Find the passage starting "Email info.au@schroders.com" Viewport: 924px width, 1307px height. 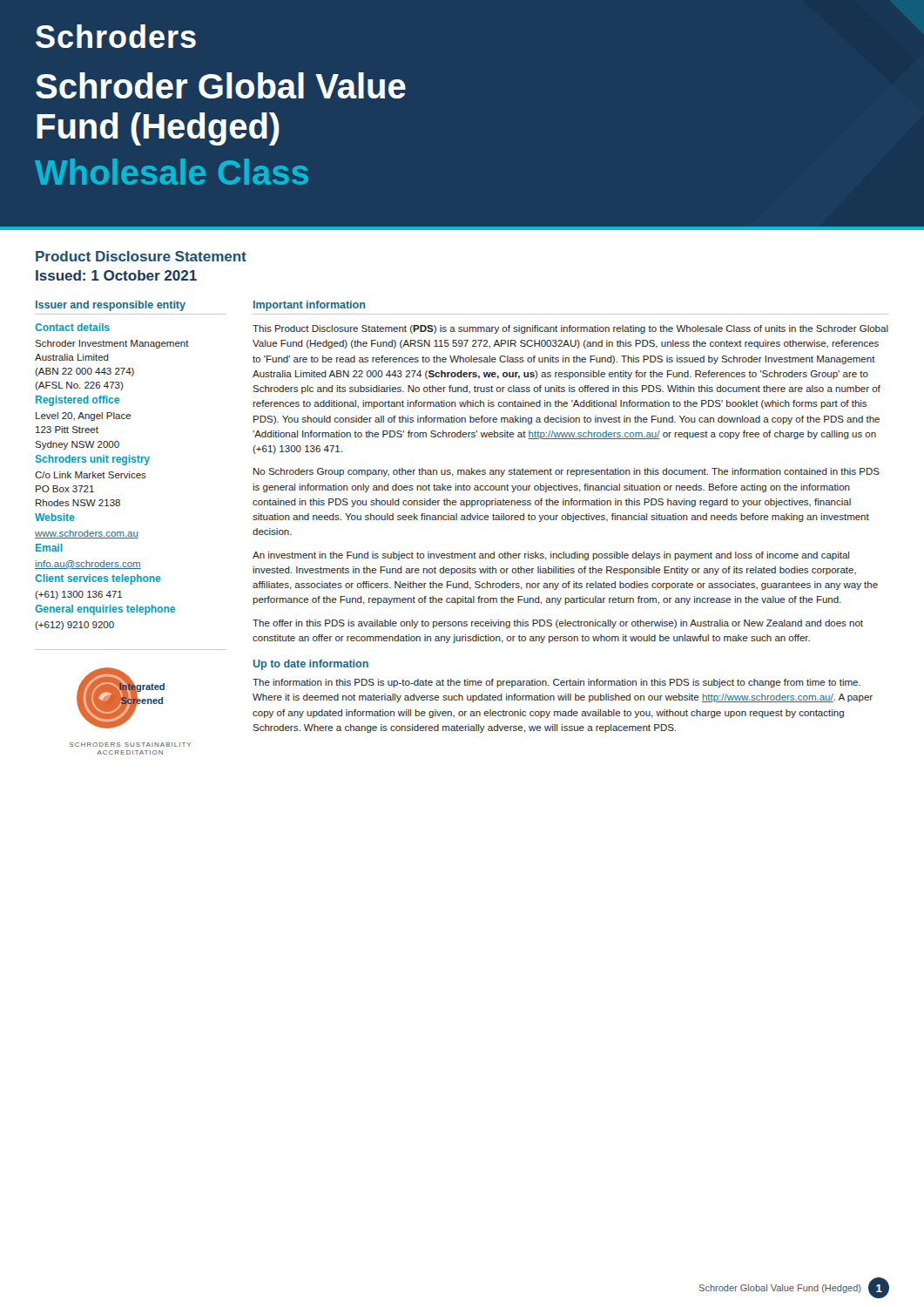131,556
